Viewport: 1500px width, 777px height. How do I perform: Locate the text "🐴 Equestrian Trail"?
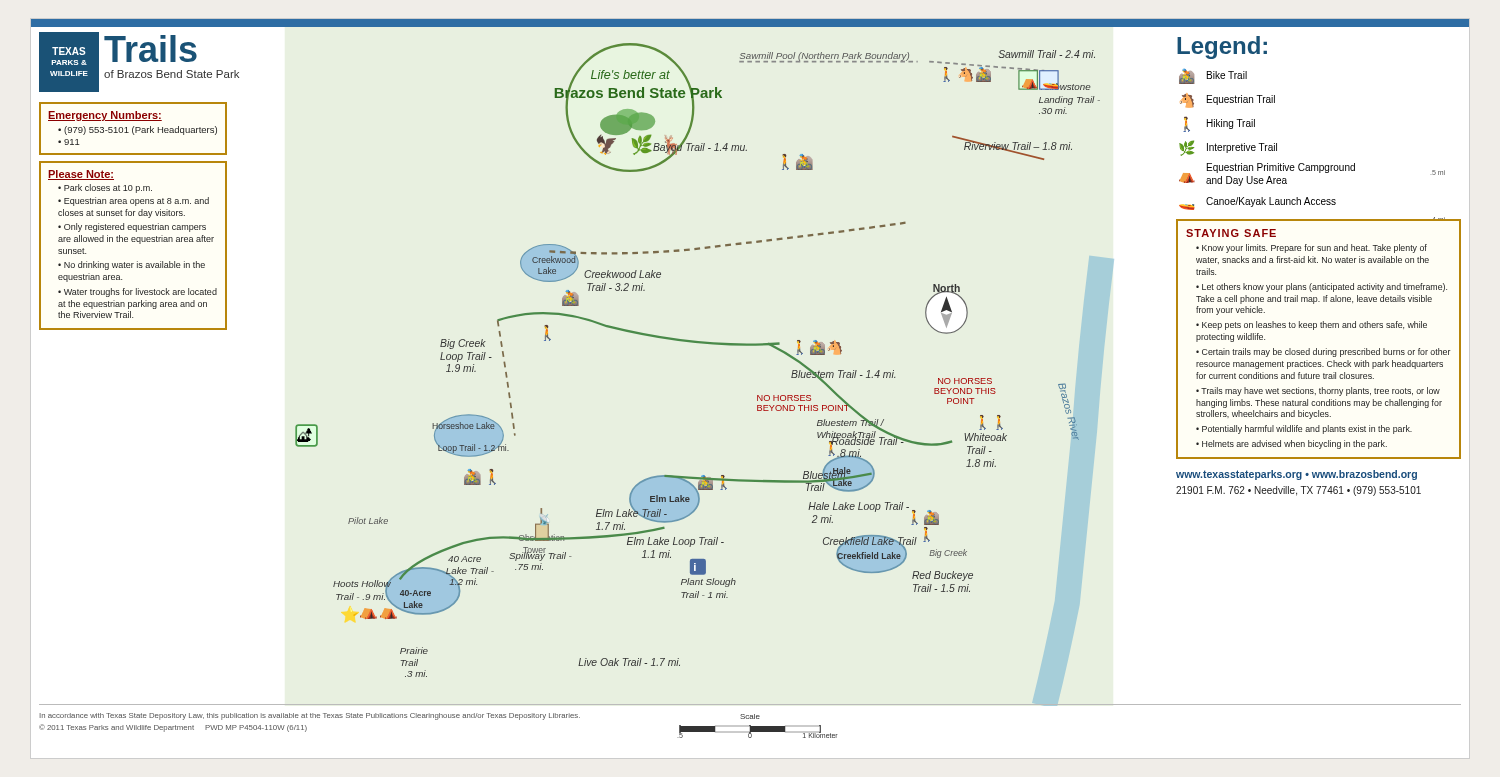[x=1226, y=99]
